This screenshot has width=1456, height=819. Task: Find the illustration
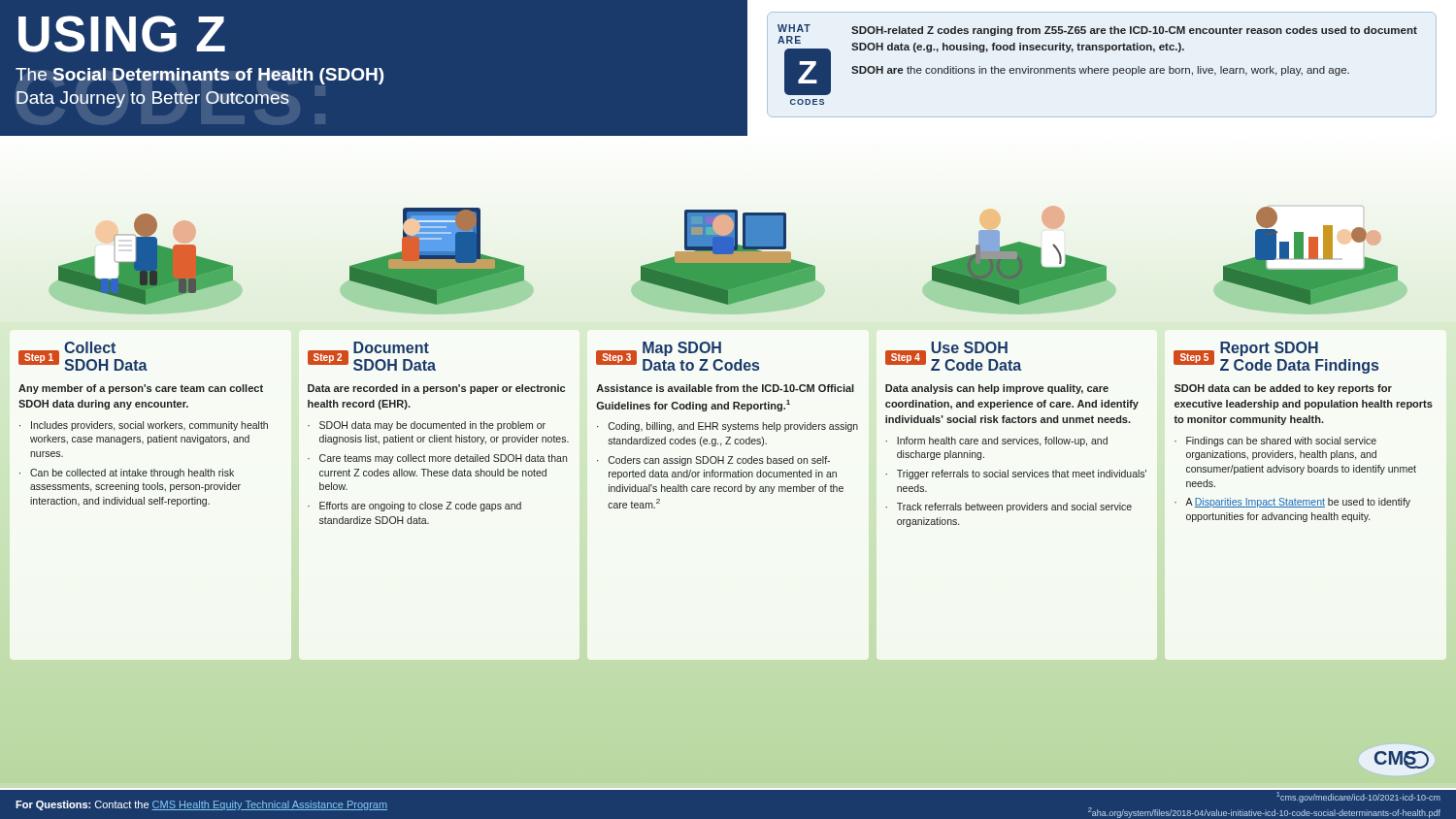pyautogui.click(x=728, y=229)
